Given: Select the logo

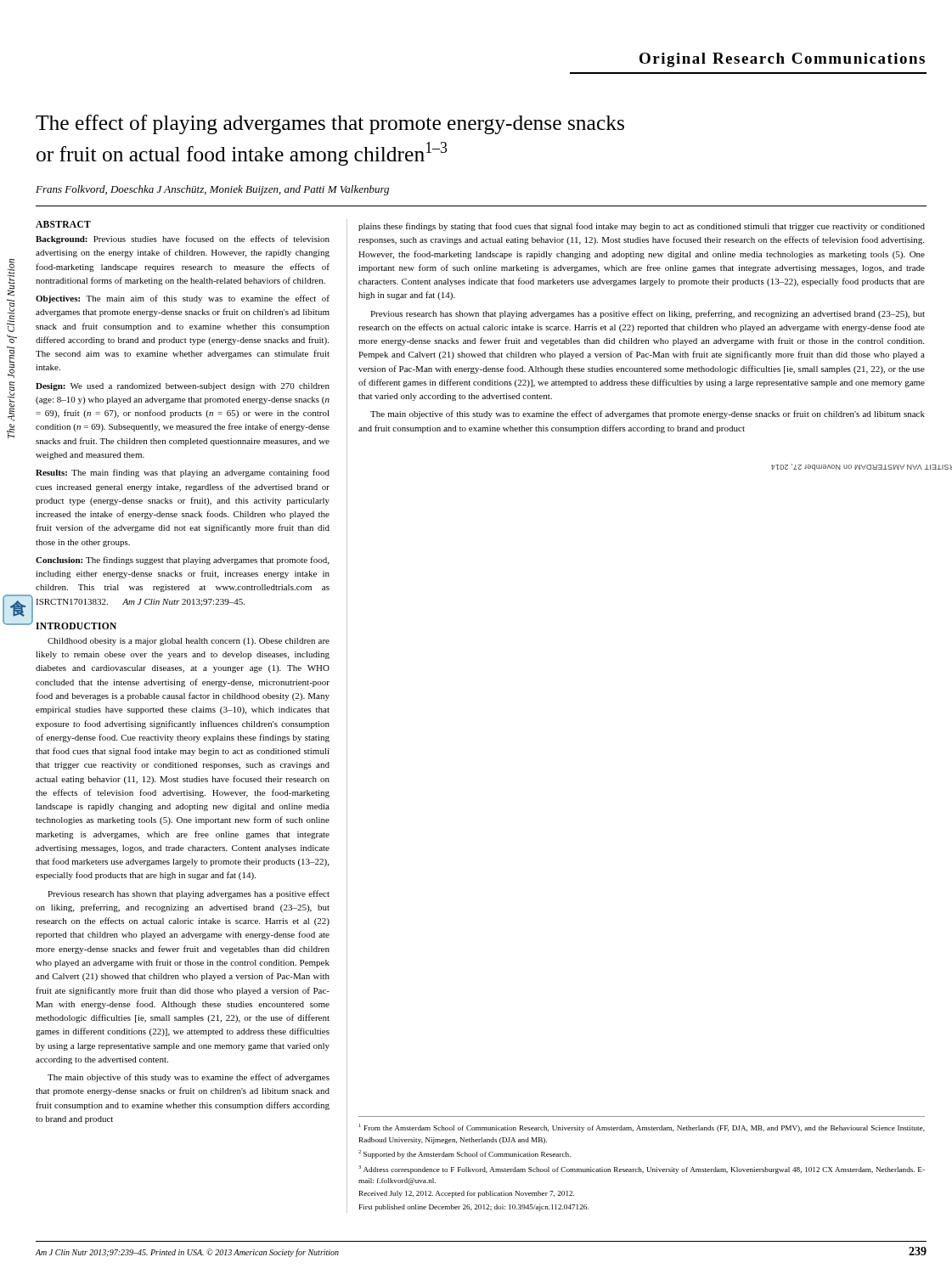Looking at the screenshot, I should pyautogui.click(x=18, y=610).
